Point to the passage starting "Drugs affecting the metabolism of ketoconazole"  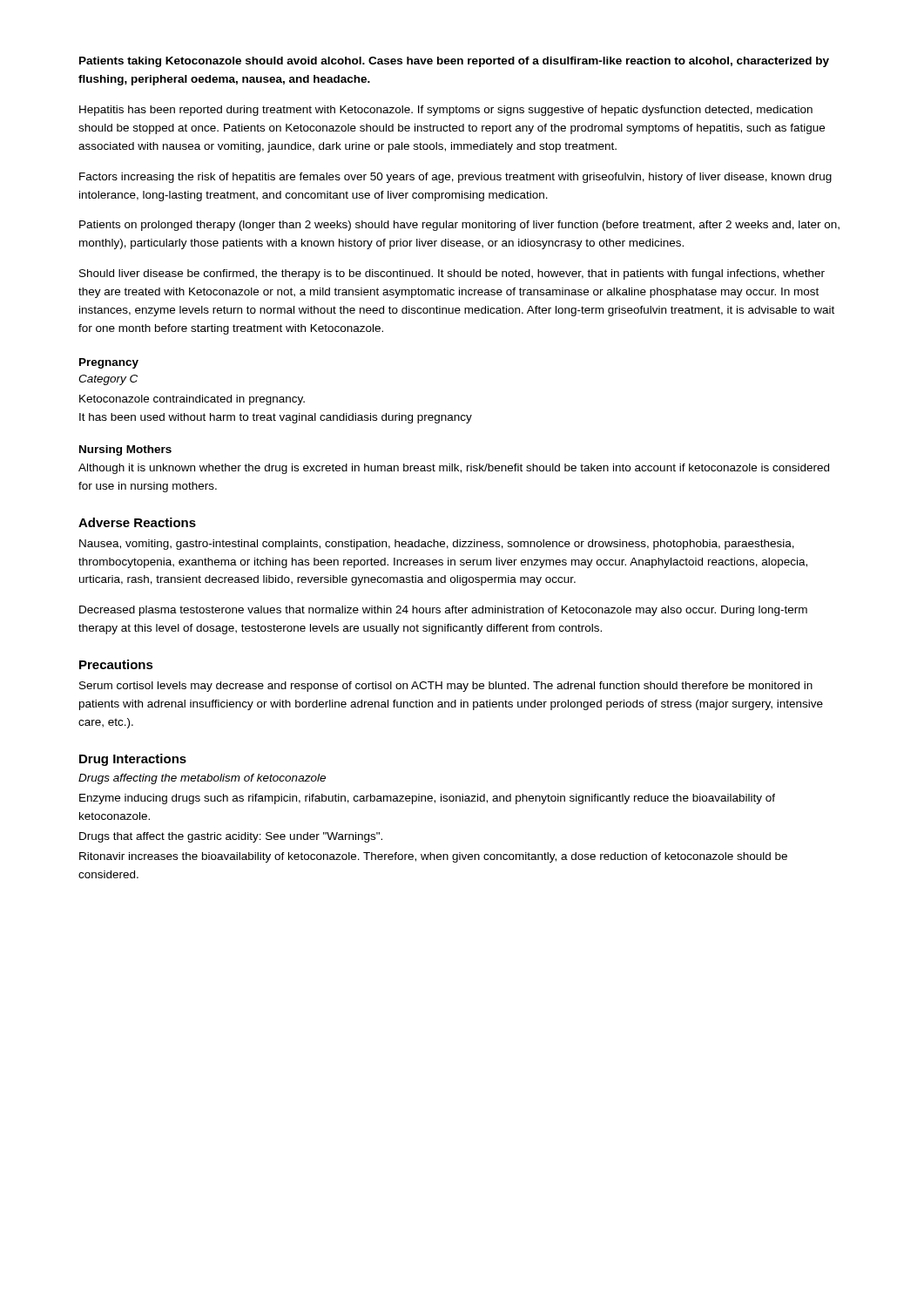click(x=202, y=779)
